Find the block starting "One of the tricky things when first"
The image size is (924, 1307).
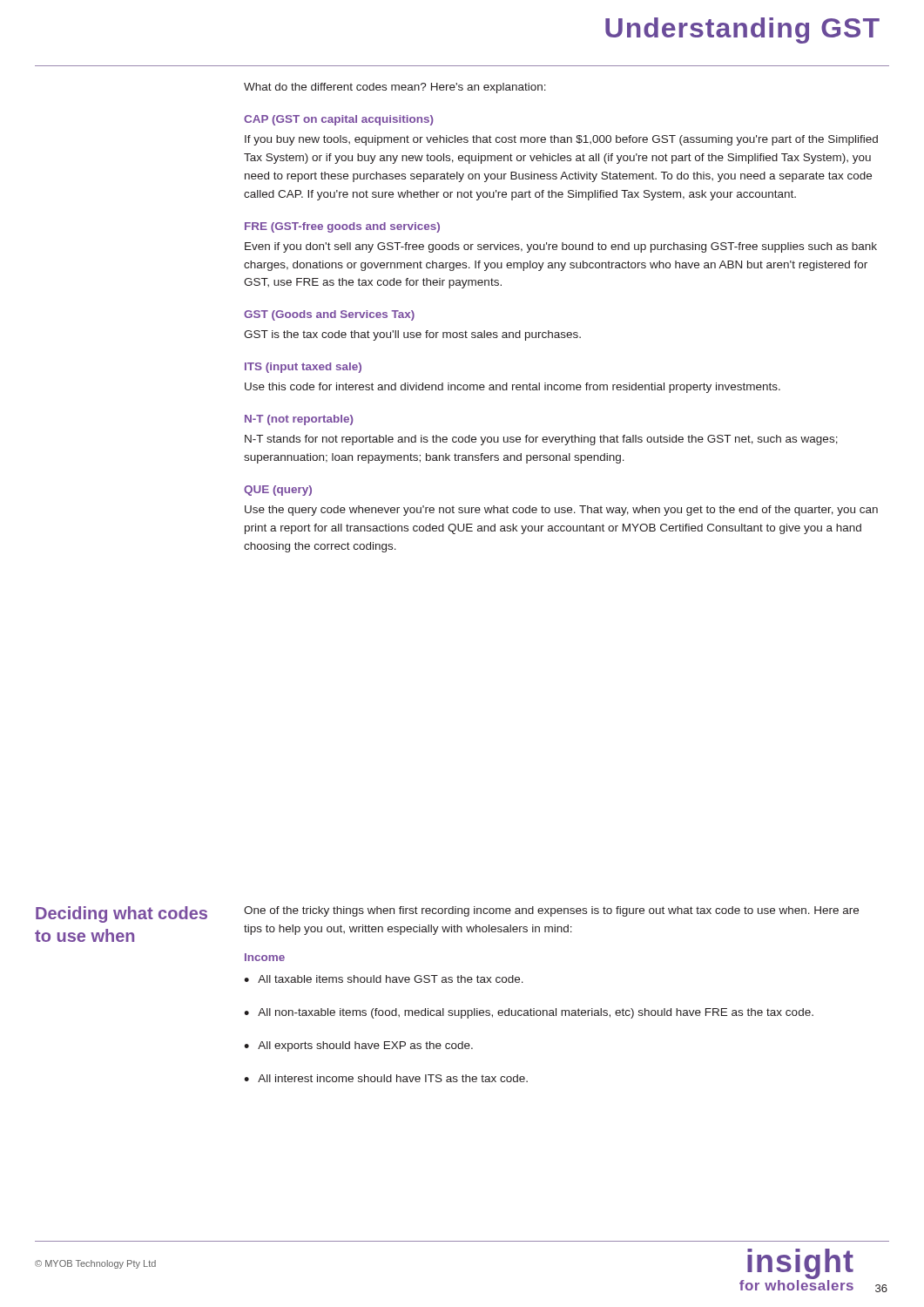point(552,919)
